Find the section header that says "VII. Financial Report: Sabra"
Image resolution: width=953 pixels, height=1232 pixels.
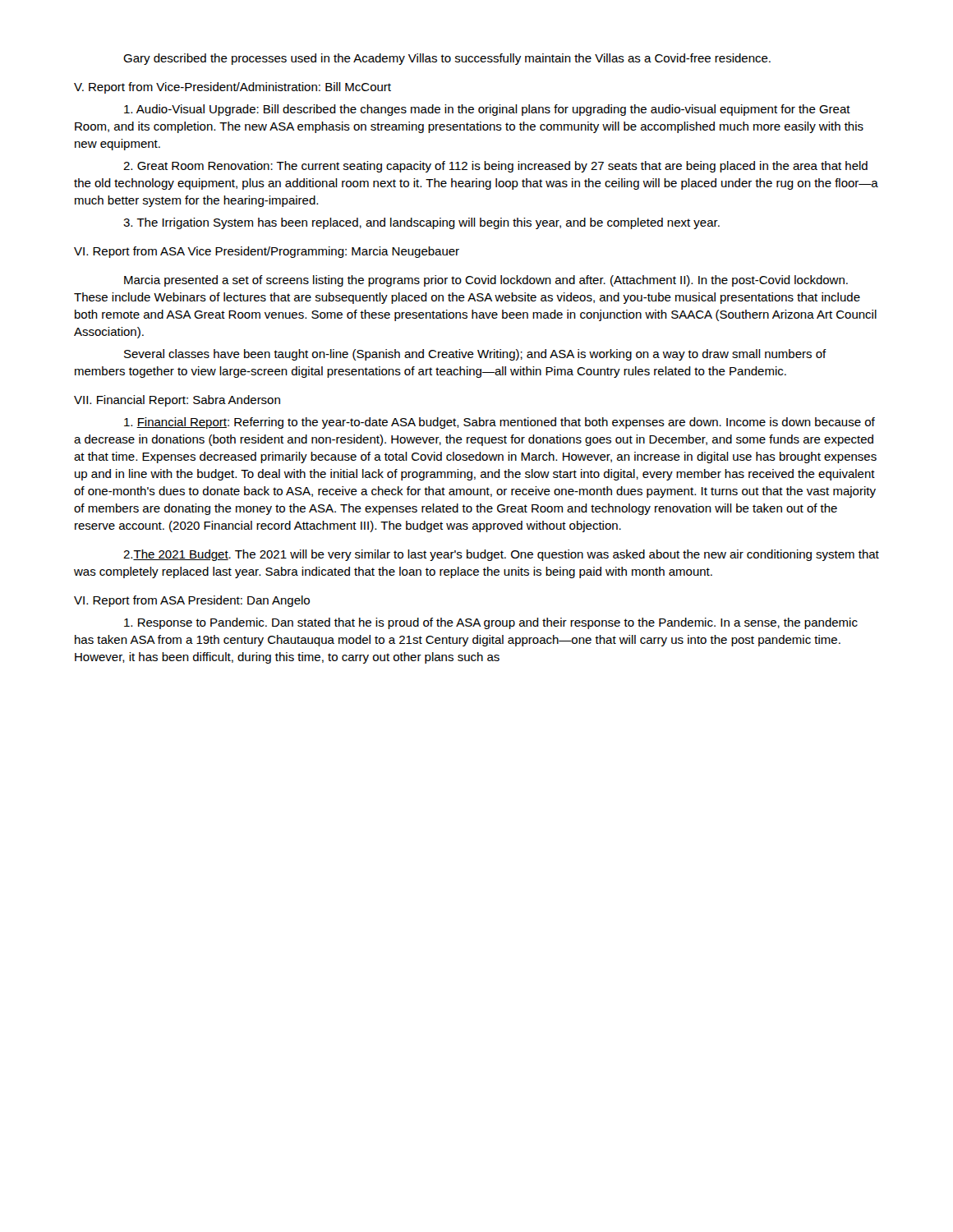click(x=177, y=401)
